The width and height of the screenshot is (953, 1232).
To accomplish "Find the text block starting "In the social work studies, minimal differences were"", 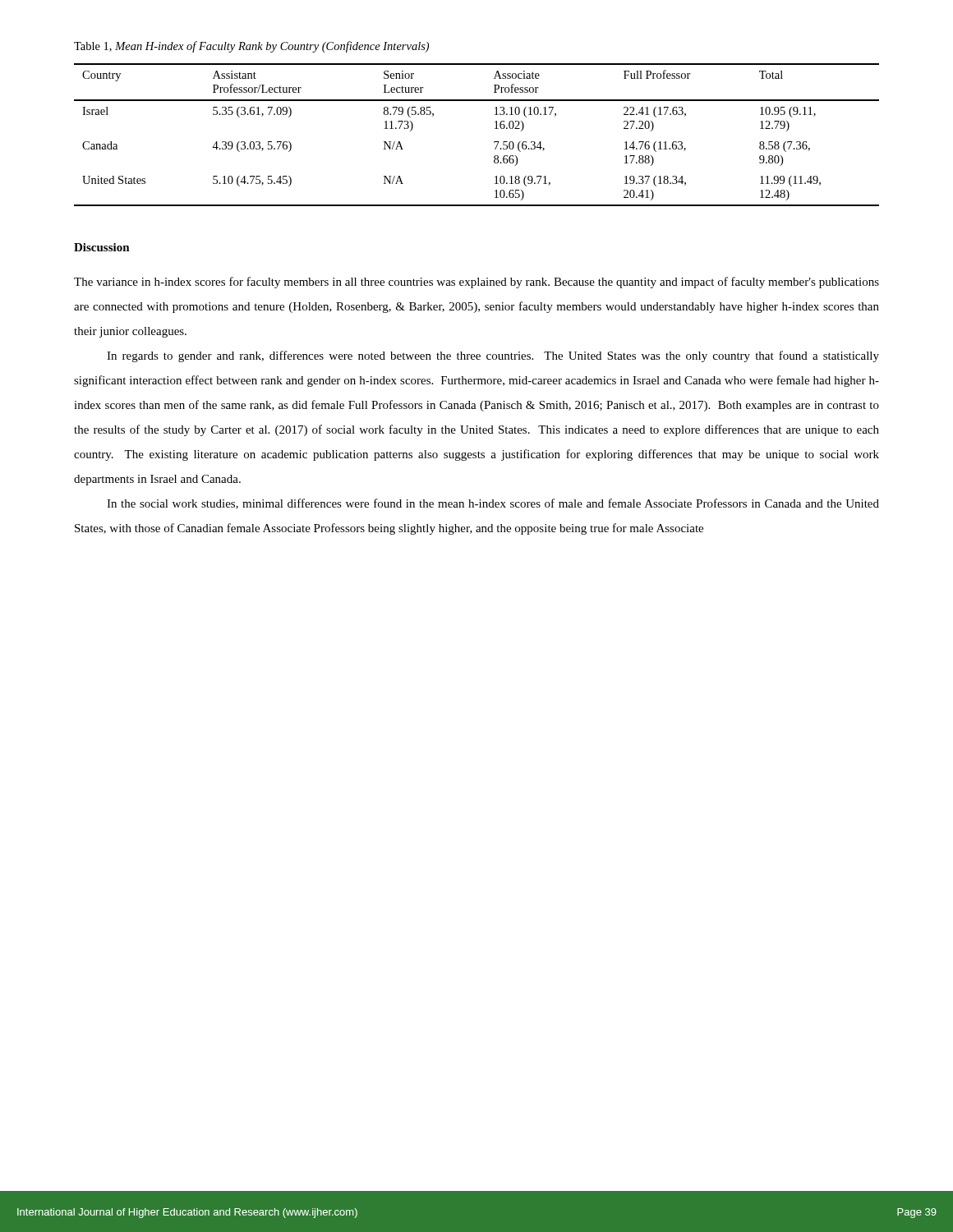I will pos(476,516).
